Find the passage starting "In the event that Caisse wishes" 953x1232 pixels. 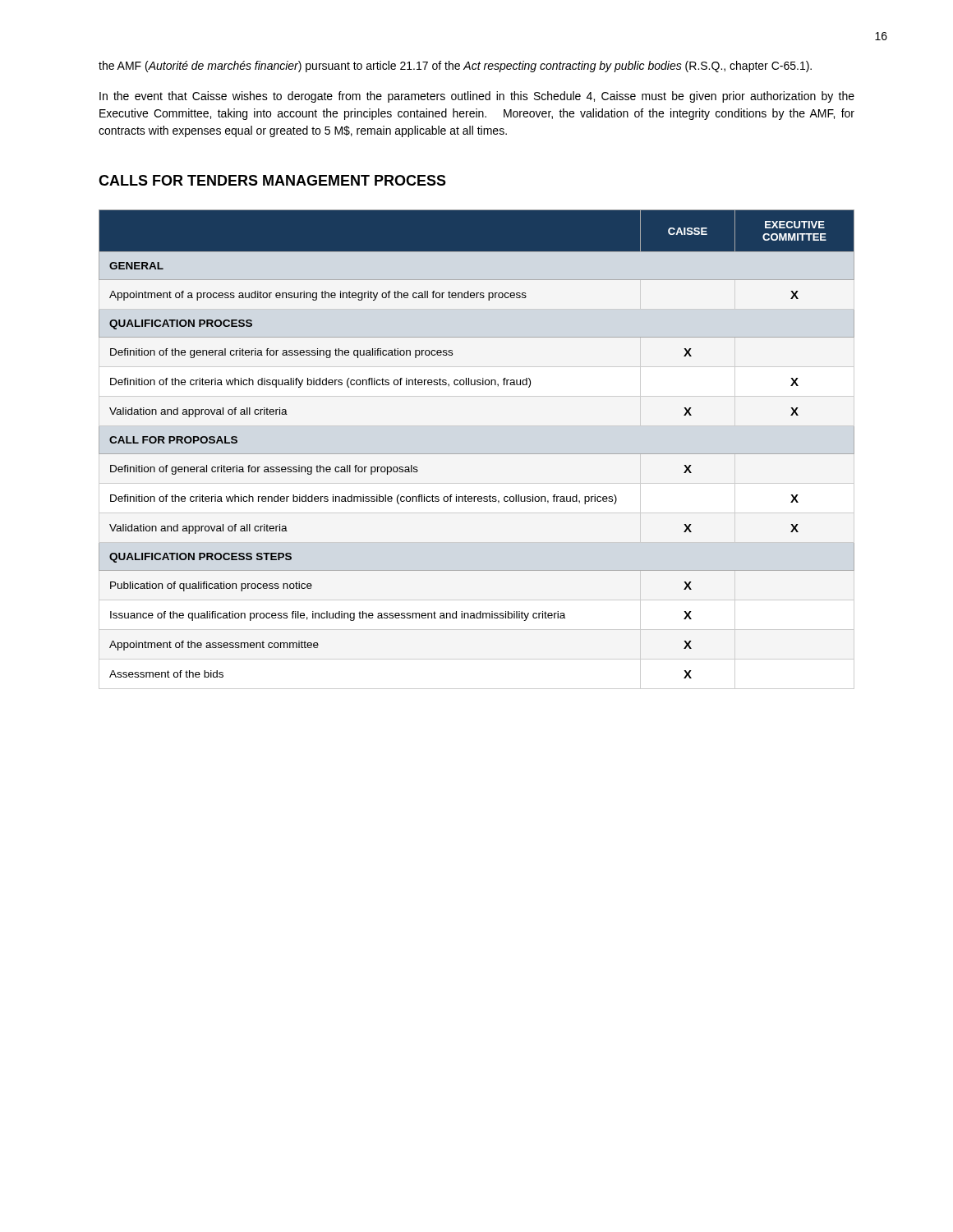(476, 113)
